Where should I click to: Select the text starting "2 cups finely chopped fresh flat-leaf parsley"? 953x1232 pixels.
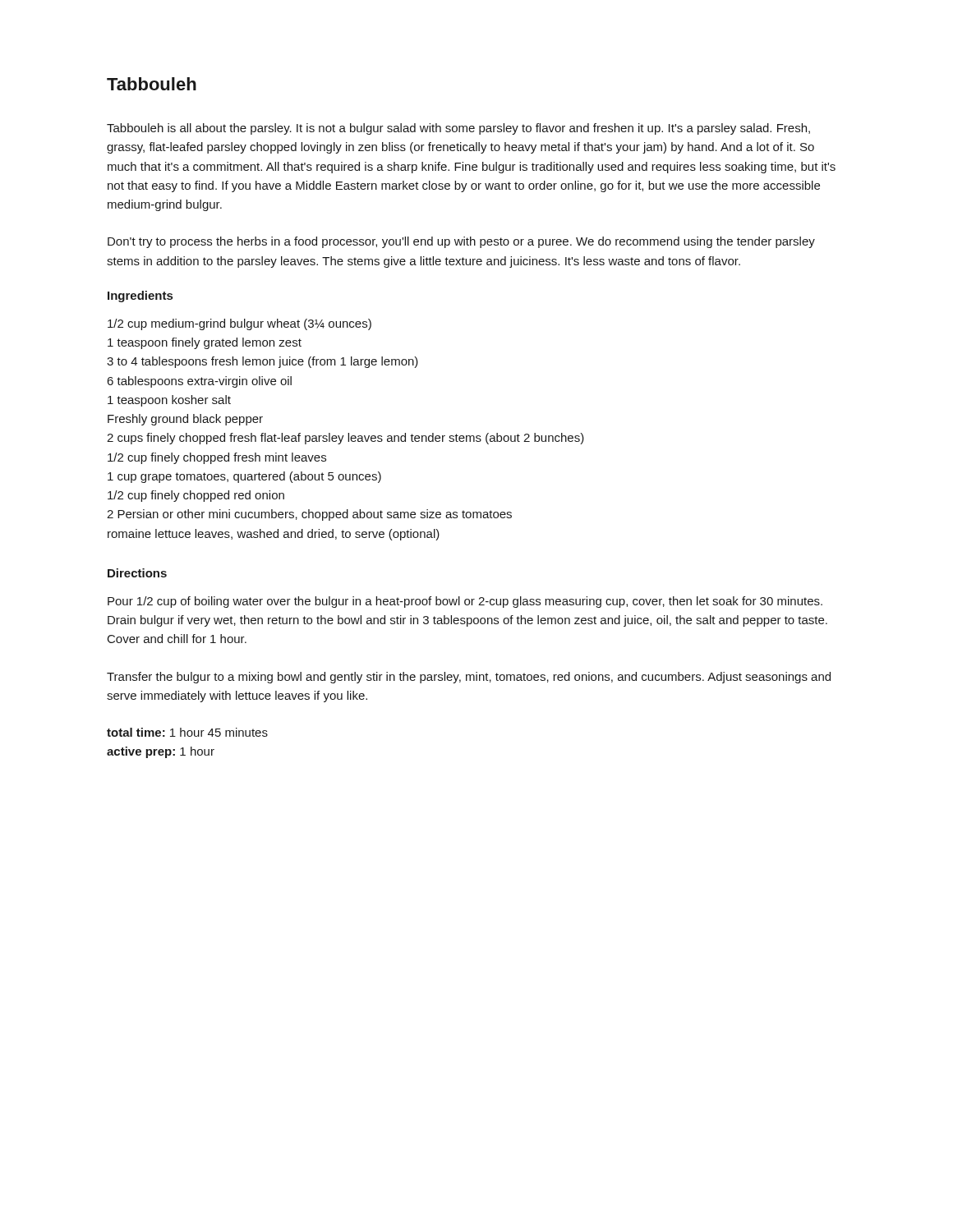[346, 438]
